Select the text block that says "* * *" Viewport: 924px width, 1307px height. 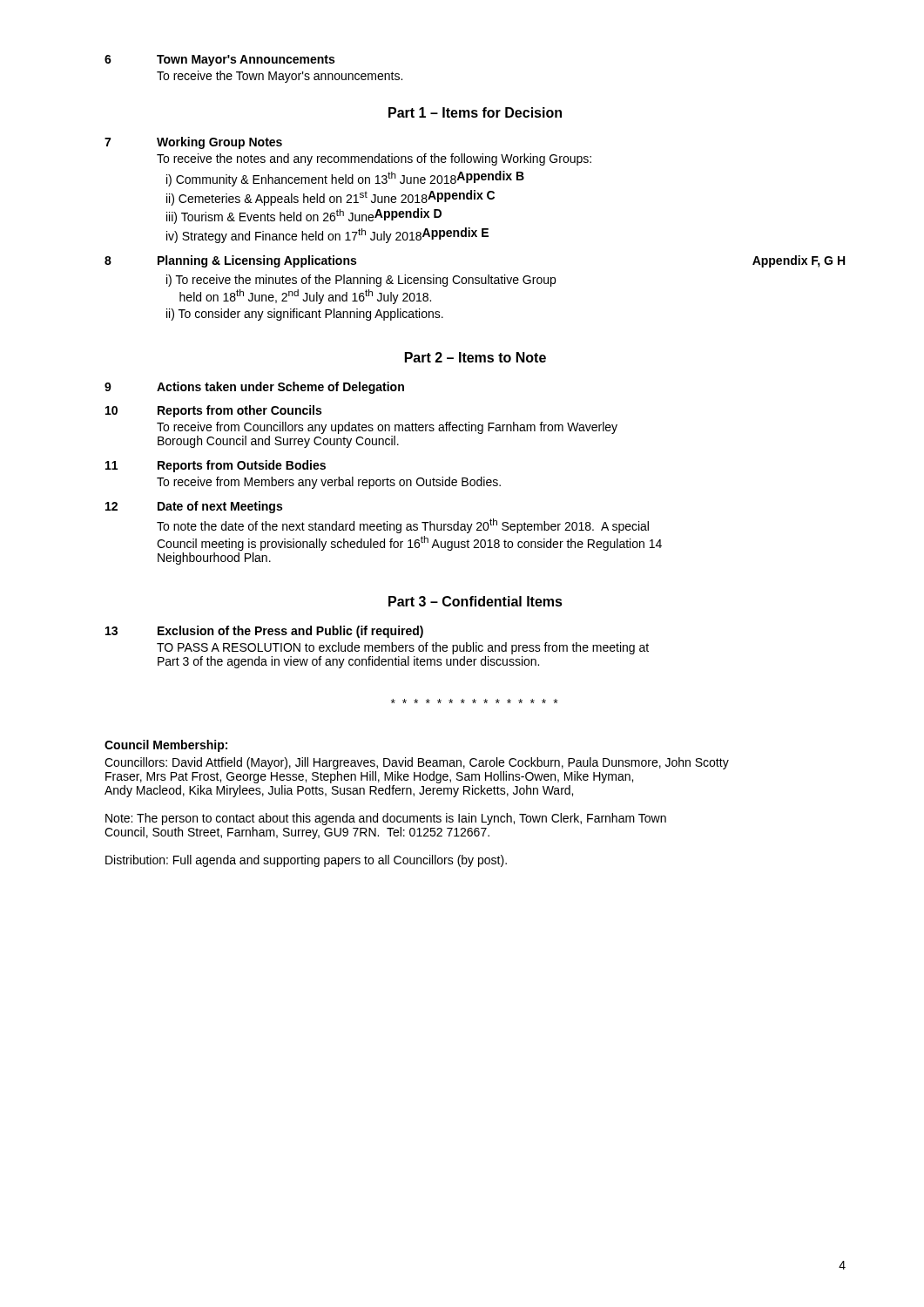475,703
